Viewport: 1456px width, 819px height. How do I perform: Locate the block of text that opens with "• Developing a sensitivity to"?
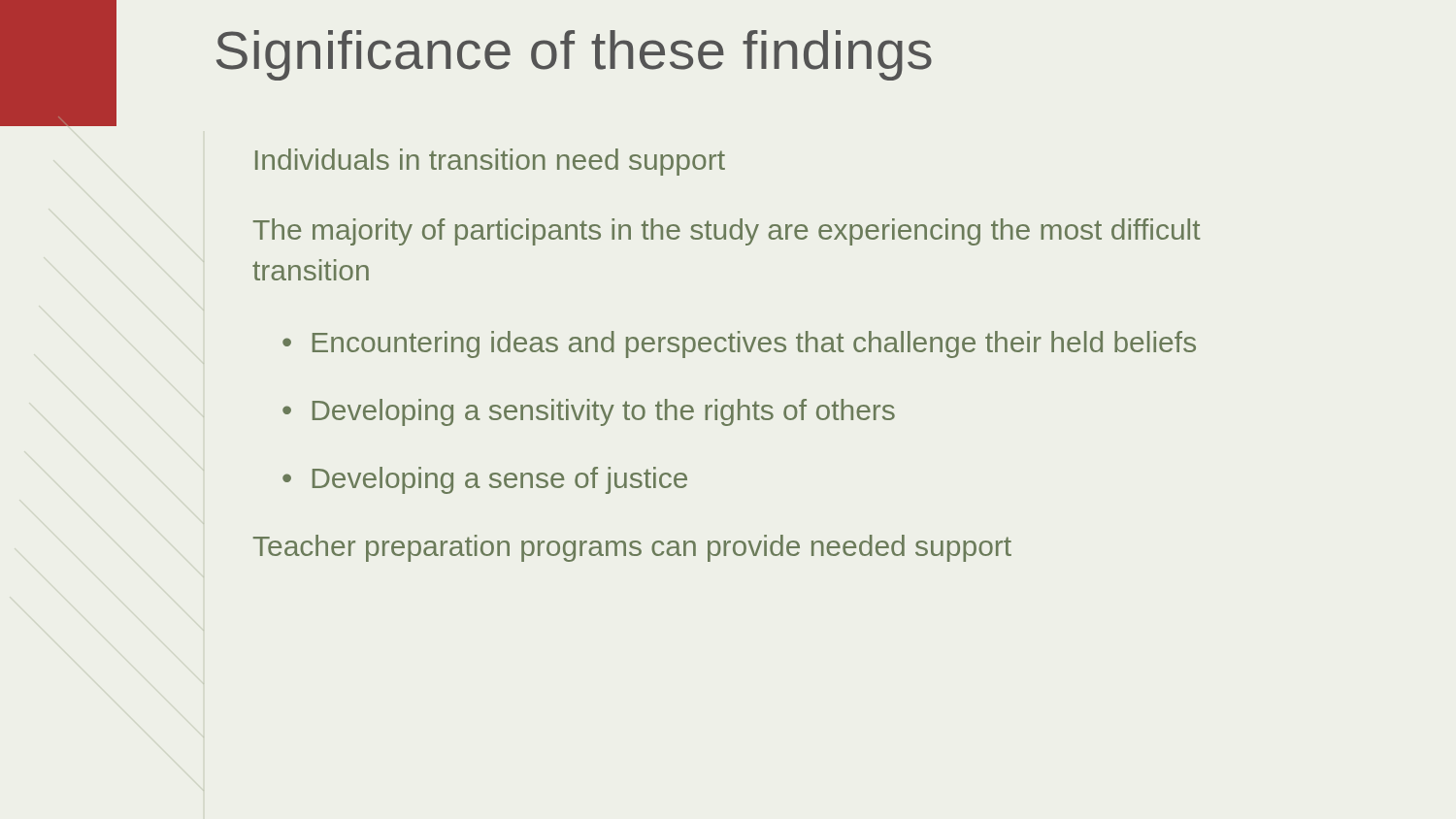(x=589, y=410)
